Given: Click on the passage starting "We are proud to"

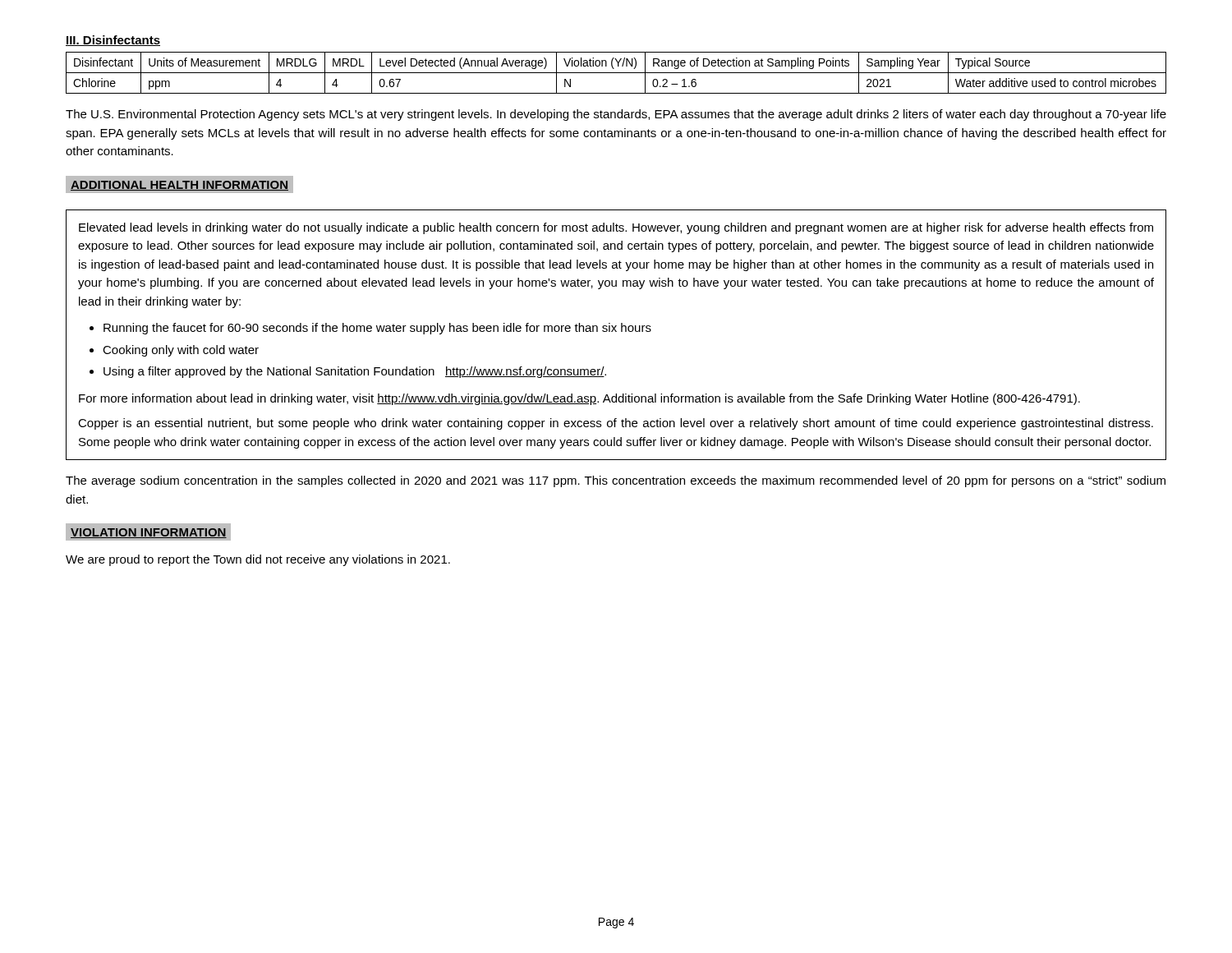Looking at the screenshot, I should (x=258, y=559).
